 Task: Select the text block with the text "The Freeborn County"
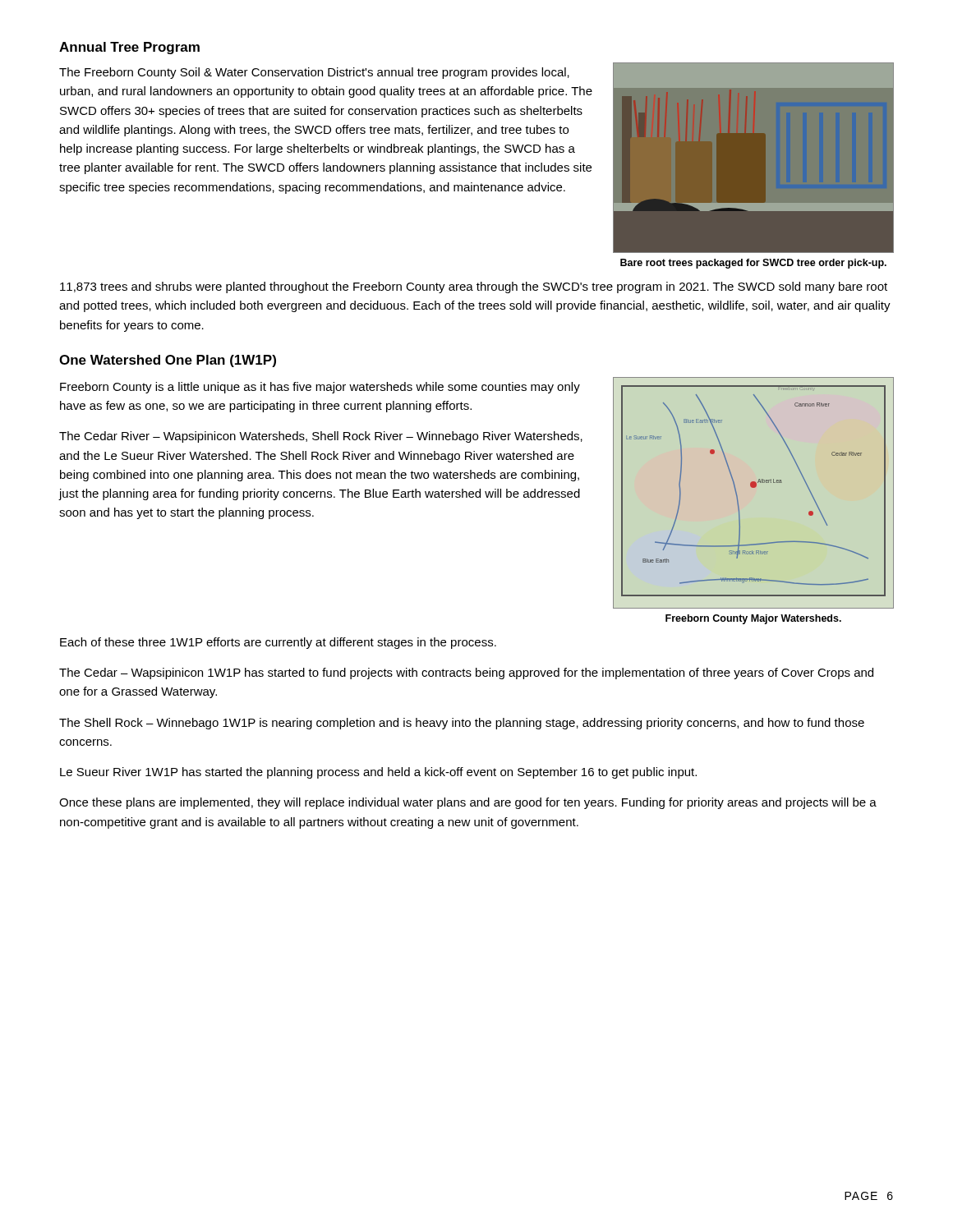tap(326, 129)
